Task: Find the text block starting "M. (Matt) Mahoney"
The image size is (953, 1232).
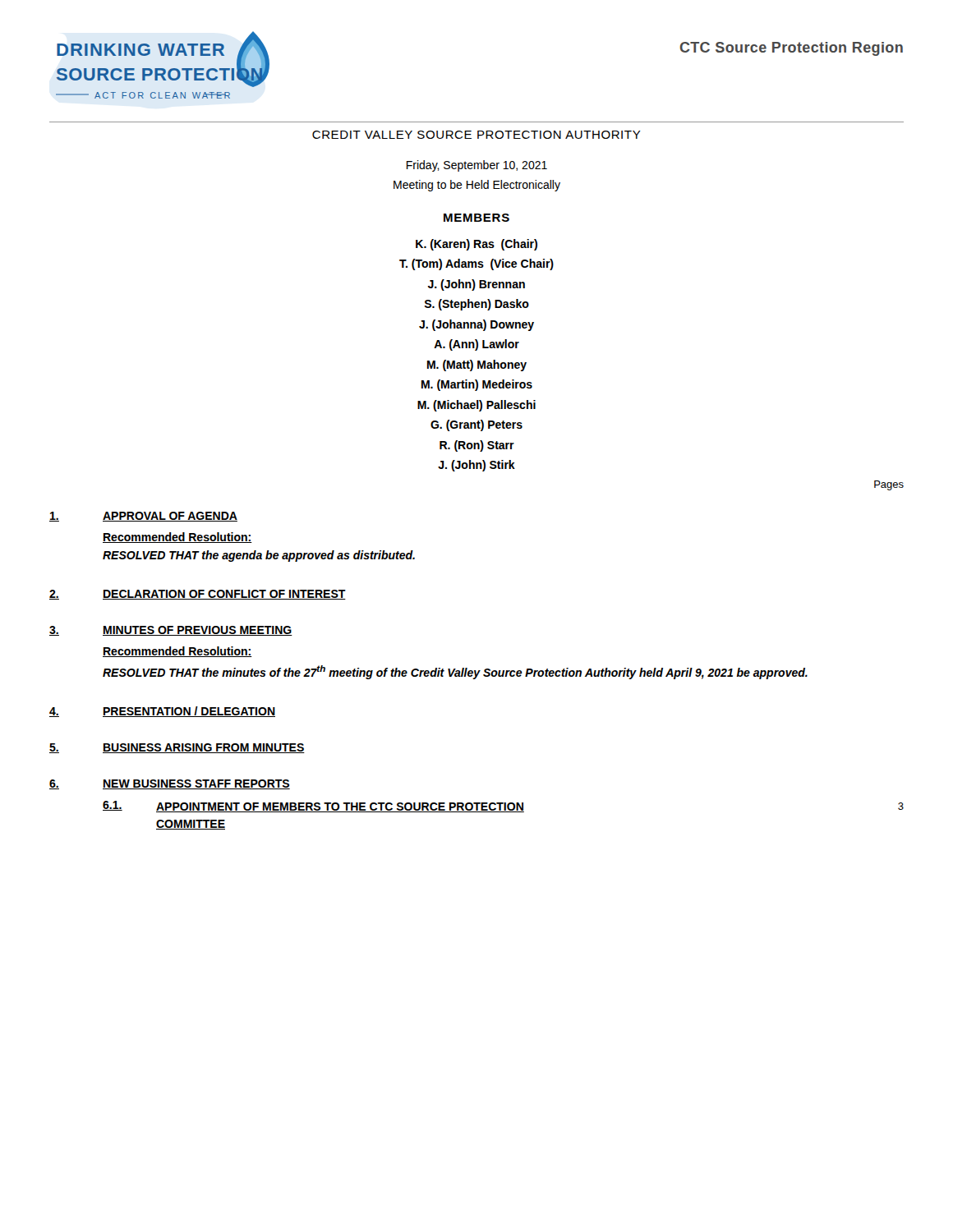Action: [x=476, y=364]
